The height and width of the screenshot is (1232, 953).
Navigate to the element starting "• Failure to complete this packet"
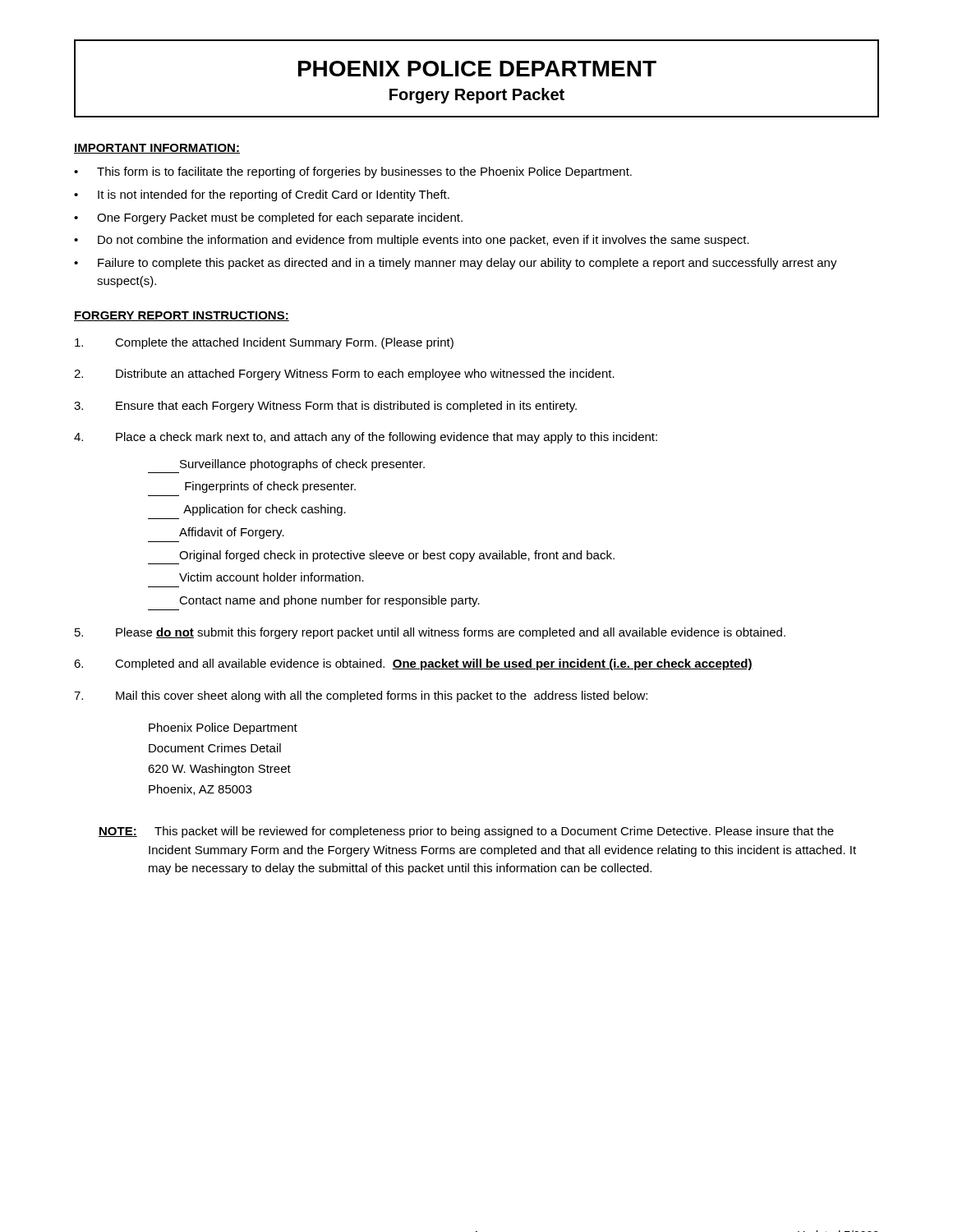[x=476, y=272]
